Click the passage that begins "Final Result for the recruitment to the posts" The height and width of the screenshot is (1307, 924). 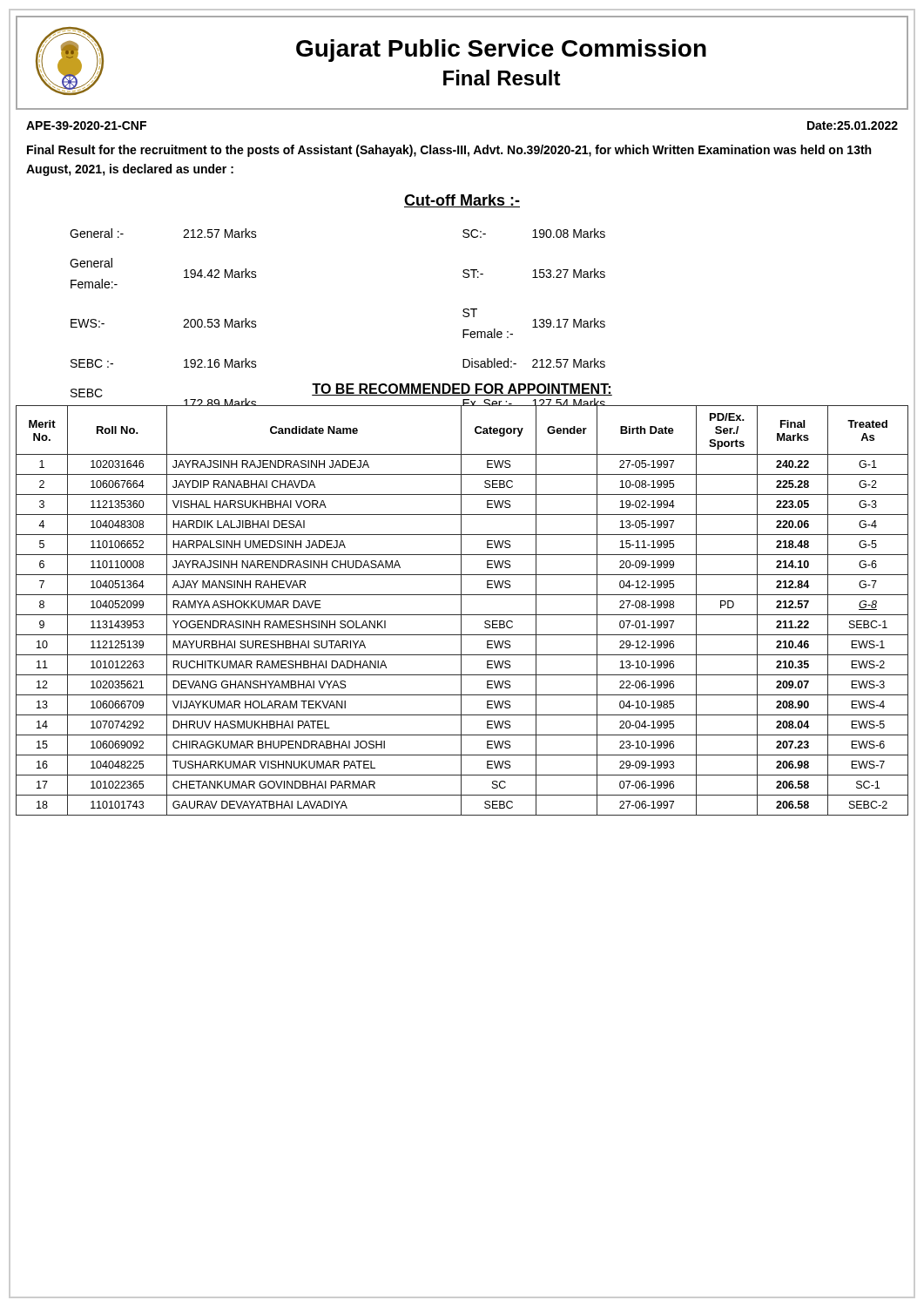point(449,159)
